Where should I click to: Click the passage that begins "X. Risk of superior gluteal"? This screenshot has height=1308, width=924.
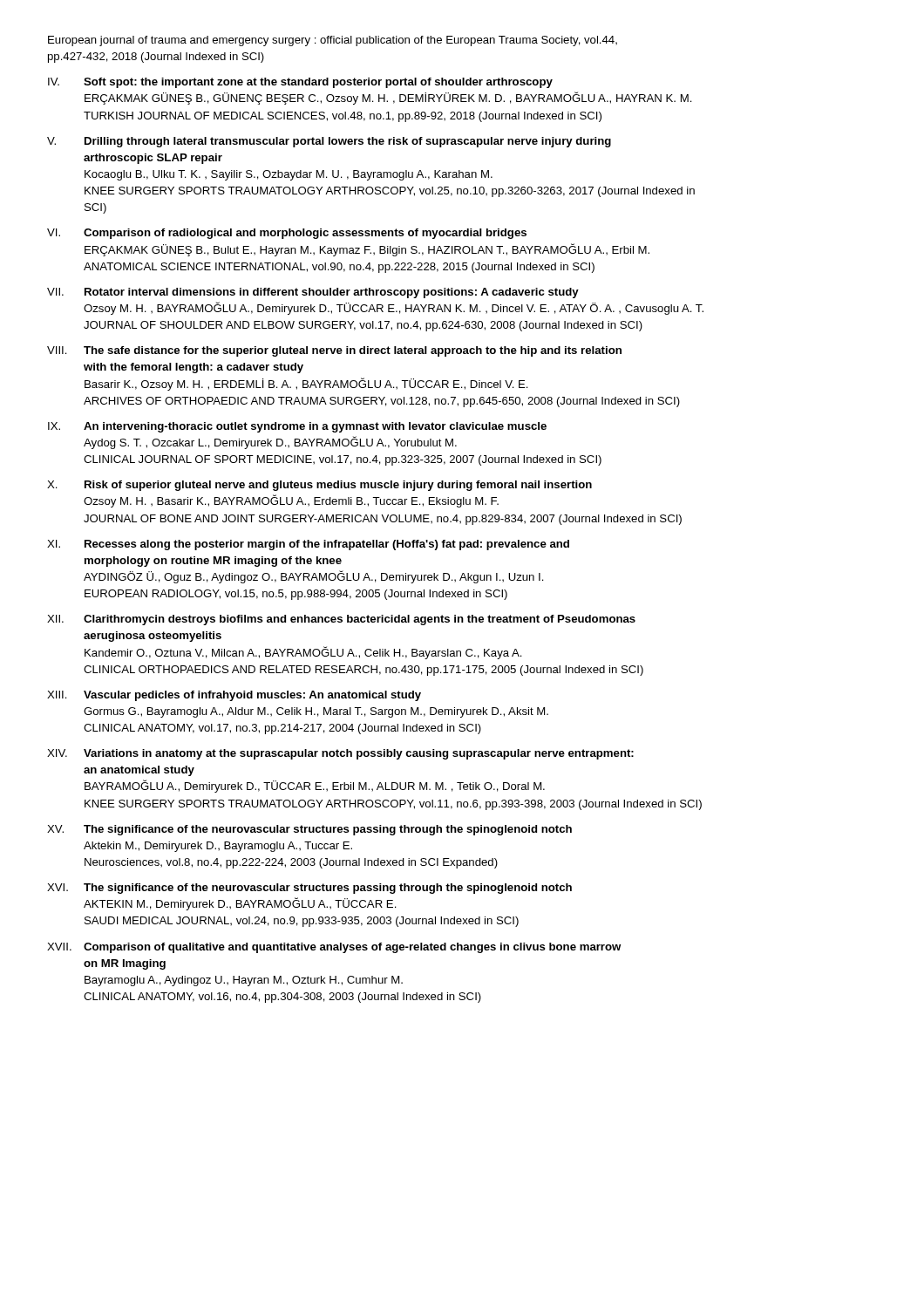click(462, 501)
